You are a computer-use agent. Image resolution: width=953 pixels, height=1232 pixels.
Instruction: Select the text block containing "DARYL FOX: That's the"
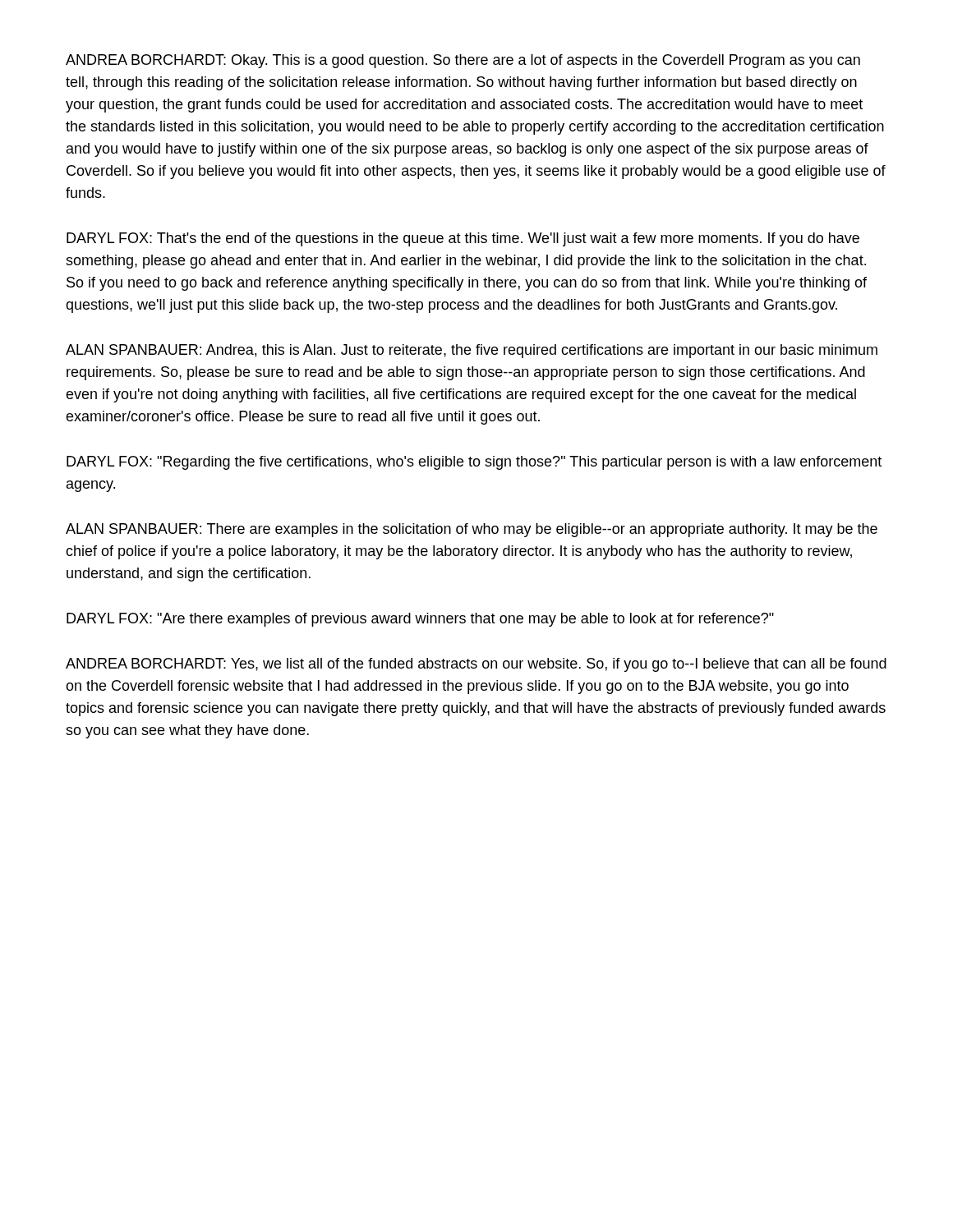click(x=466, y=271)
